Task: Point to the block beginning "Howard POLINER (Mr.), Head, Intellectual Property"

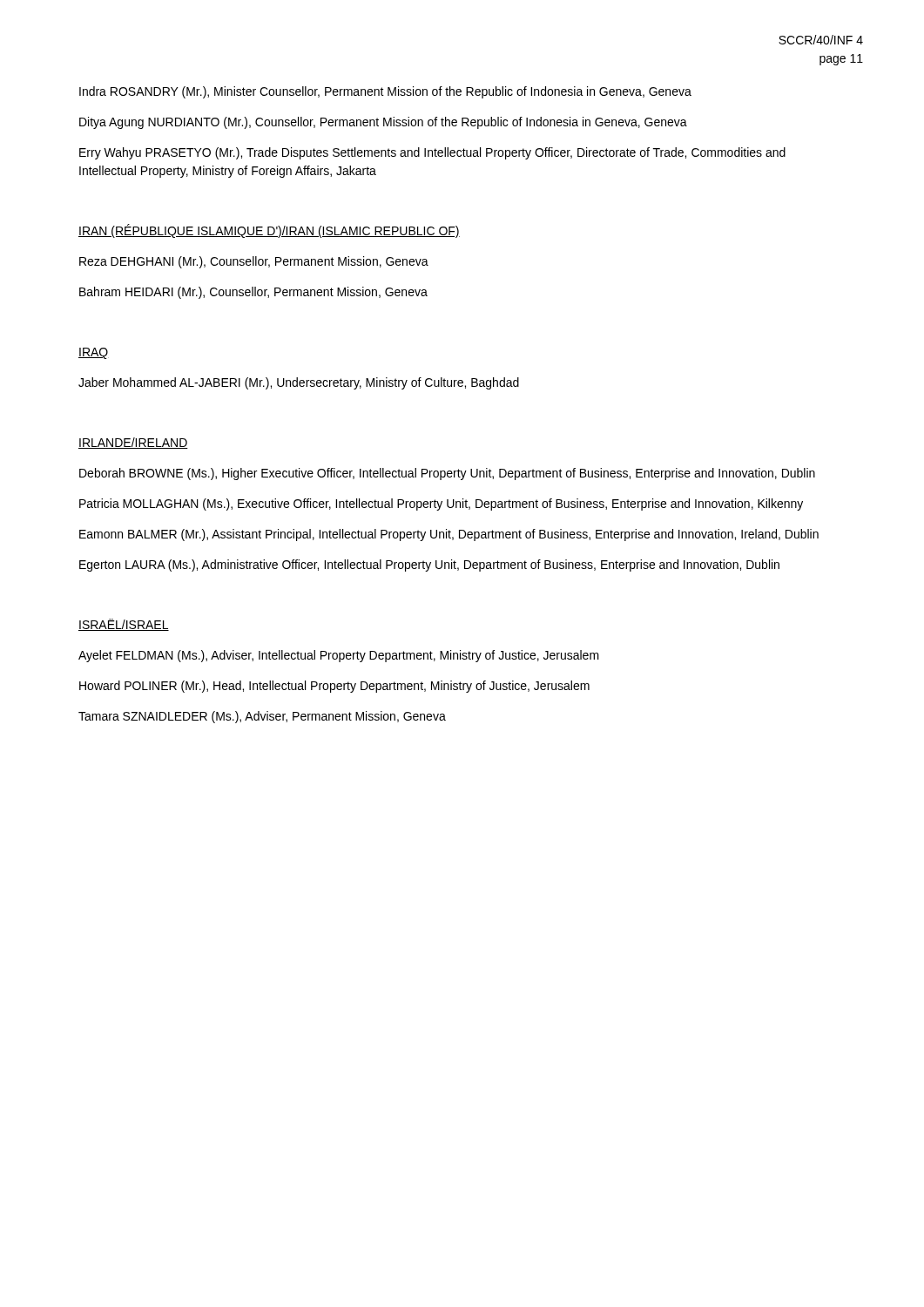Action: tap(334, 686)
